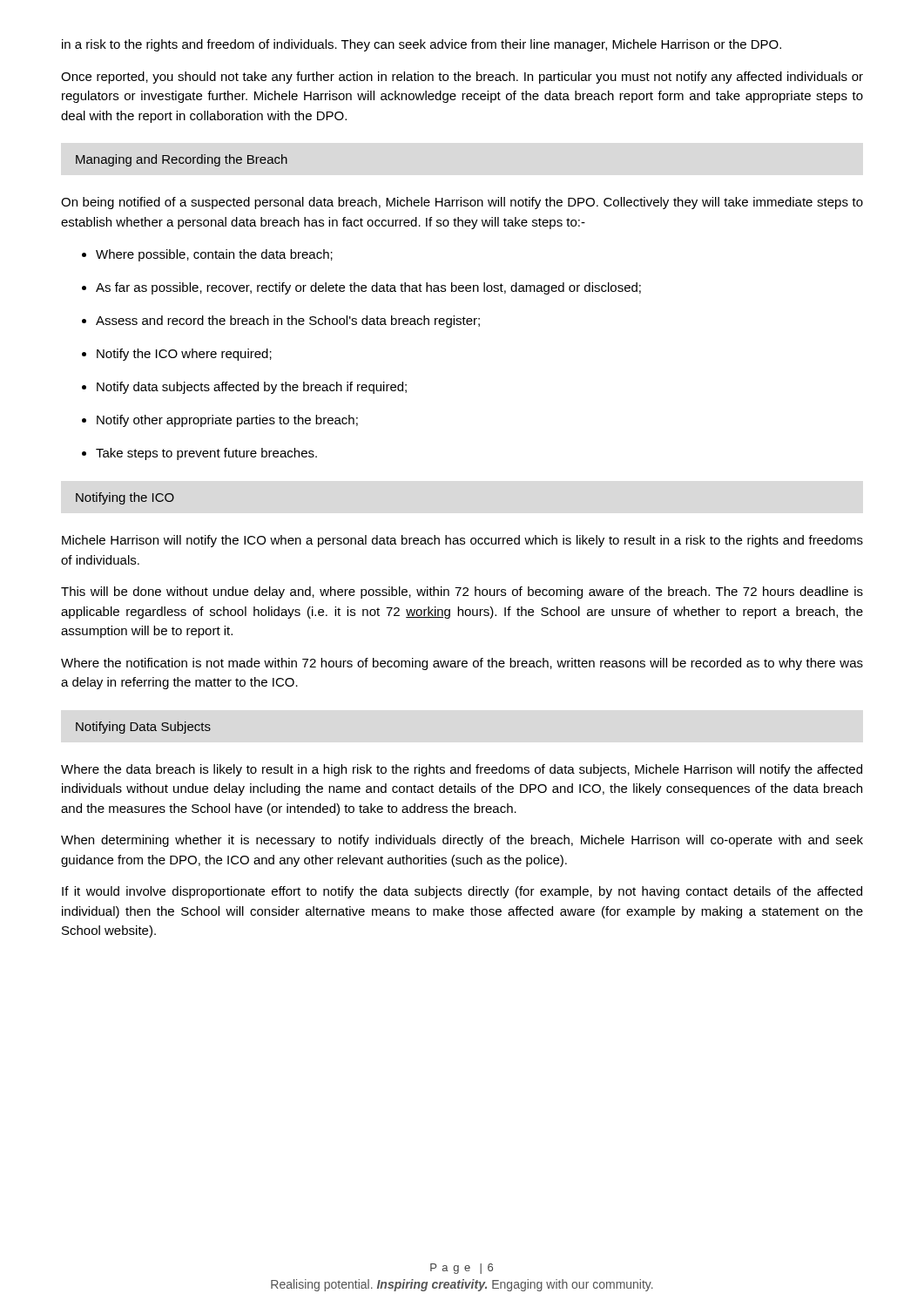Find the list item containing "Notify the ICO where required;"
924x1307 pixels.
[177, 355]
